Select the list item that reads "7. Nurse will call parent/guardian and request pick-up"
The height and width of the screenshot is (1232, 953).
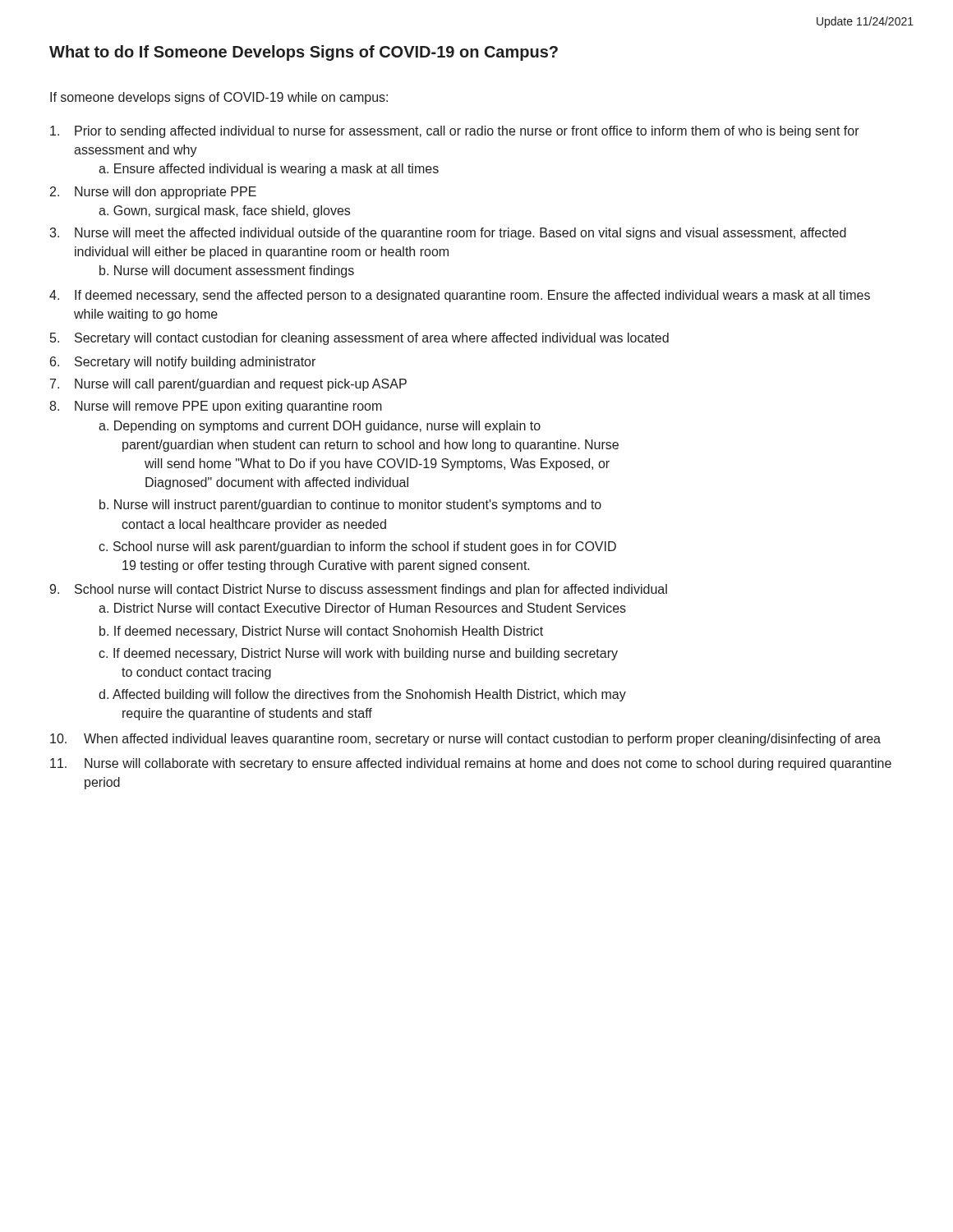[x=228, y=384]
